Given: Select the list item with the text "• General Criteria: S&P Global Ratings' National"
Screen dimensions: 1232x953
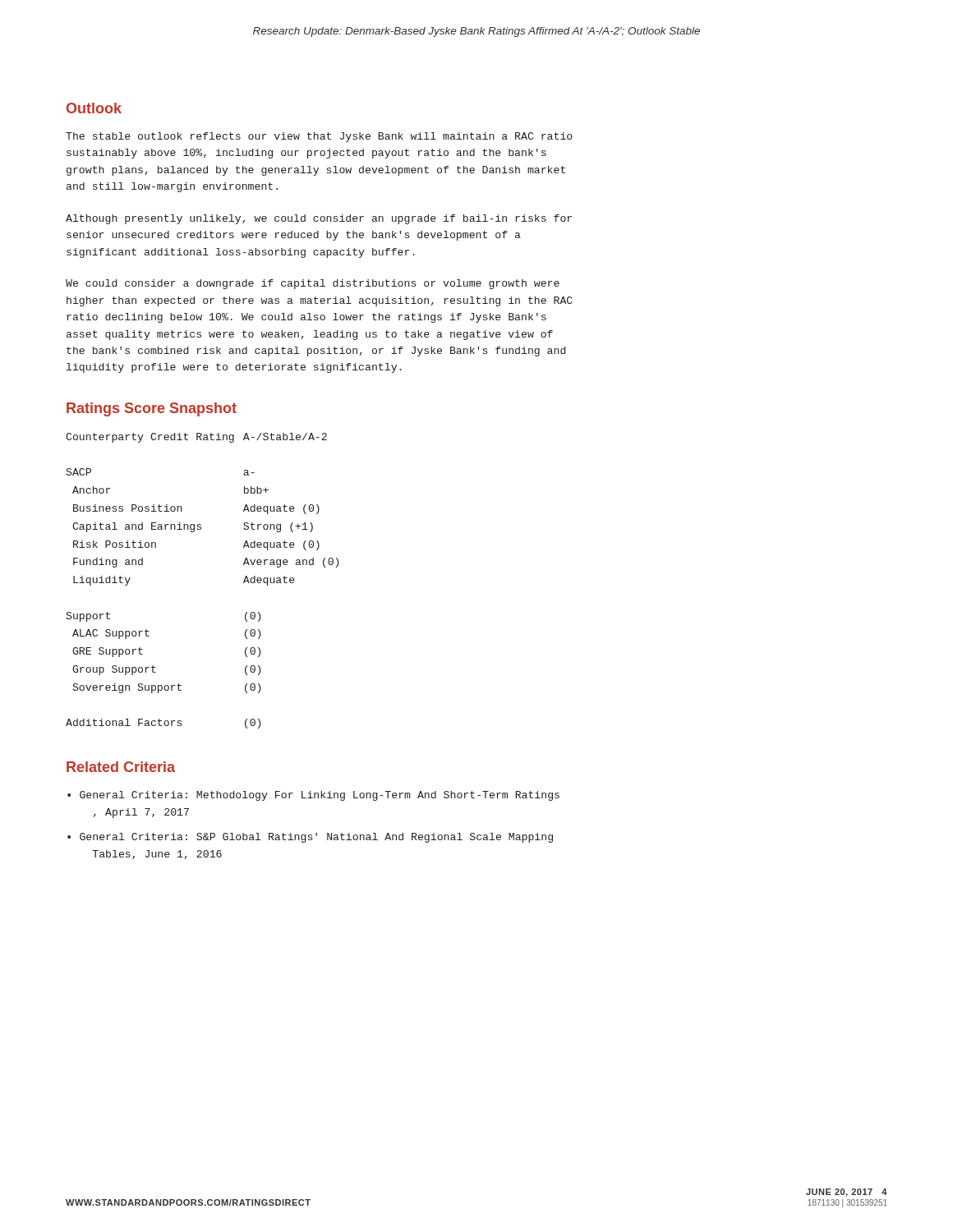Looking at the screenshot, I should coord(476,846).
